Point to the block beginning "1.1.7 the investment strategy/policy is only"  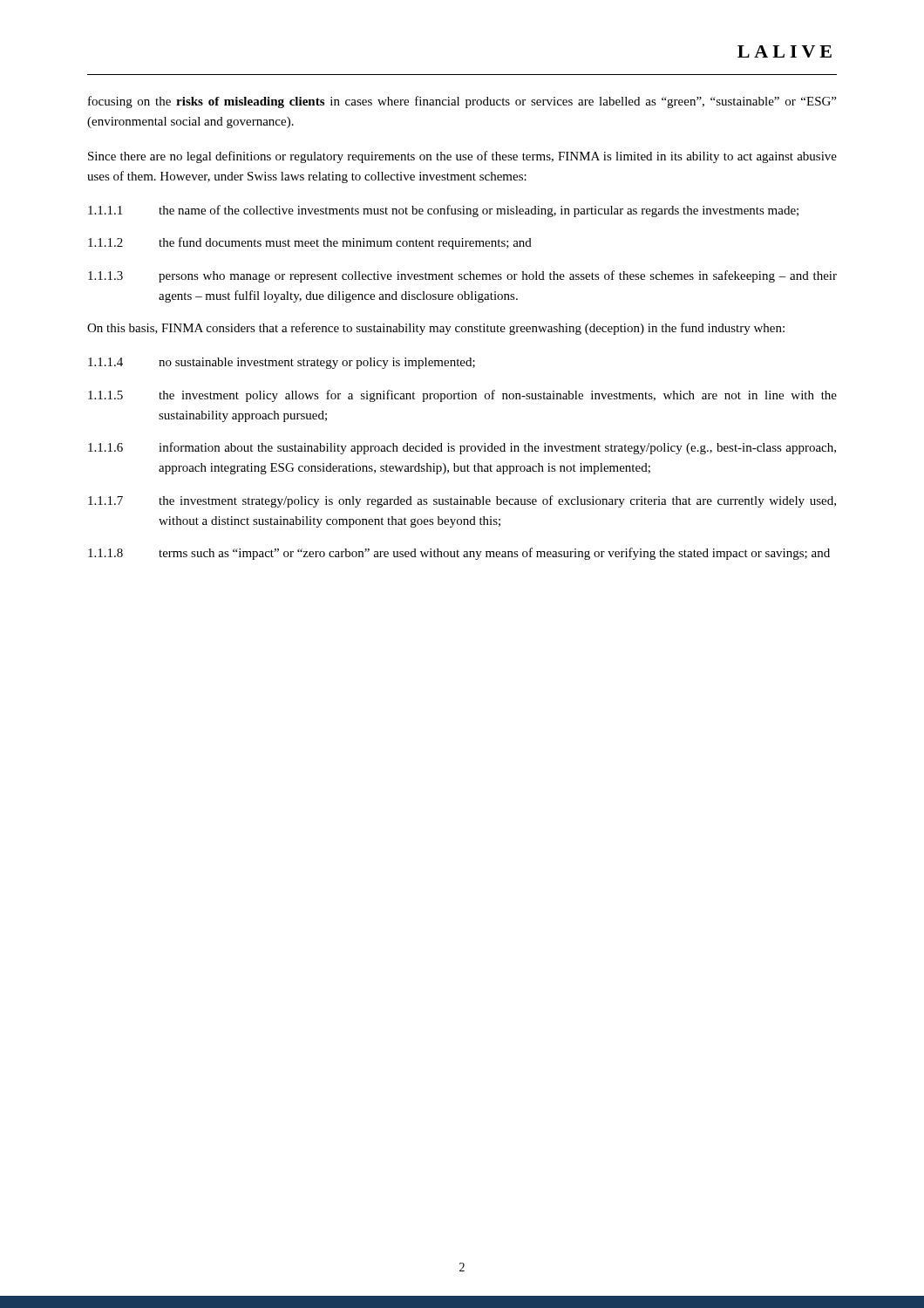tap(462, 511)
